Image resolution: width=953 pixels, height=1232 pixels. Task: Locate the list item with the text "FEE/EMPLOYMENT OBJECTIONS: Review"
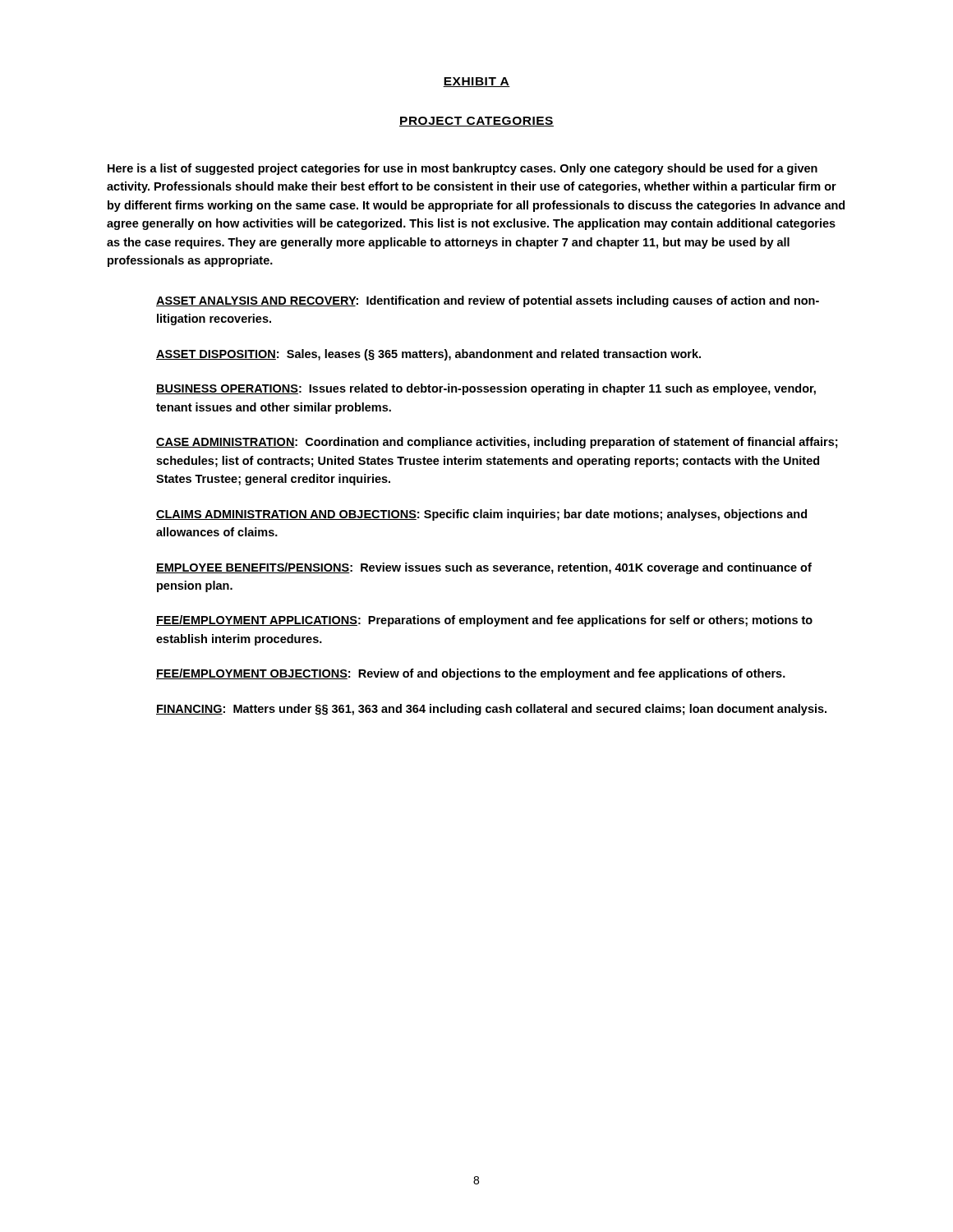[501, 674]
